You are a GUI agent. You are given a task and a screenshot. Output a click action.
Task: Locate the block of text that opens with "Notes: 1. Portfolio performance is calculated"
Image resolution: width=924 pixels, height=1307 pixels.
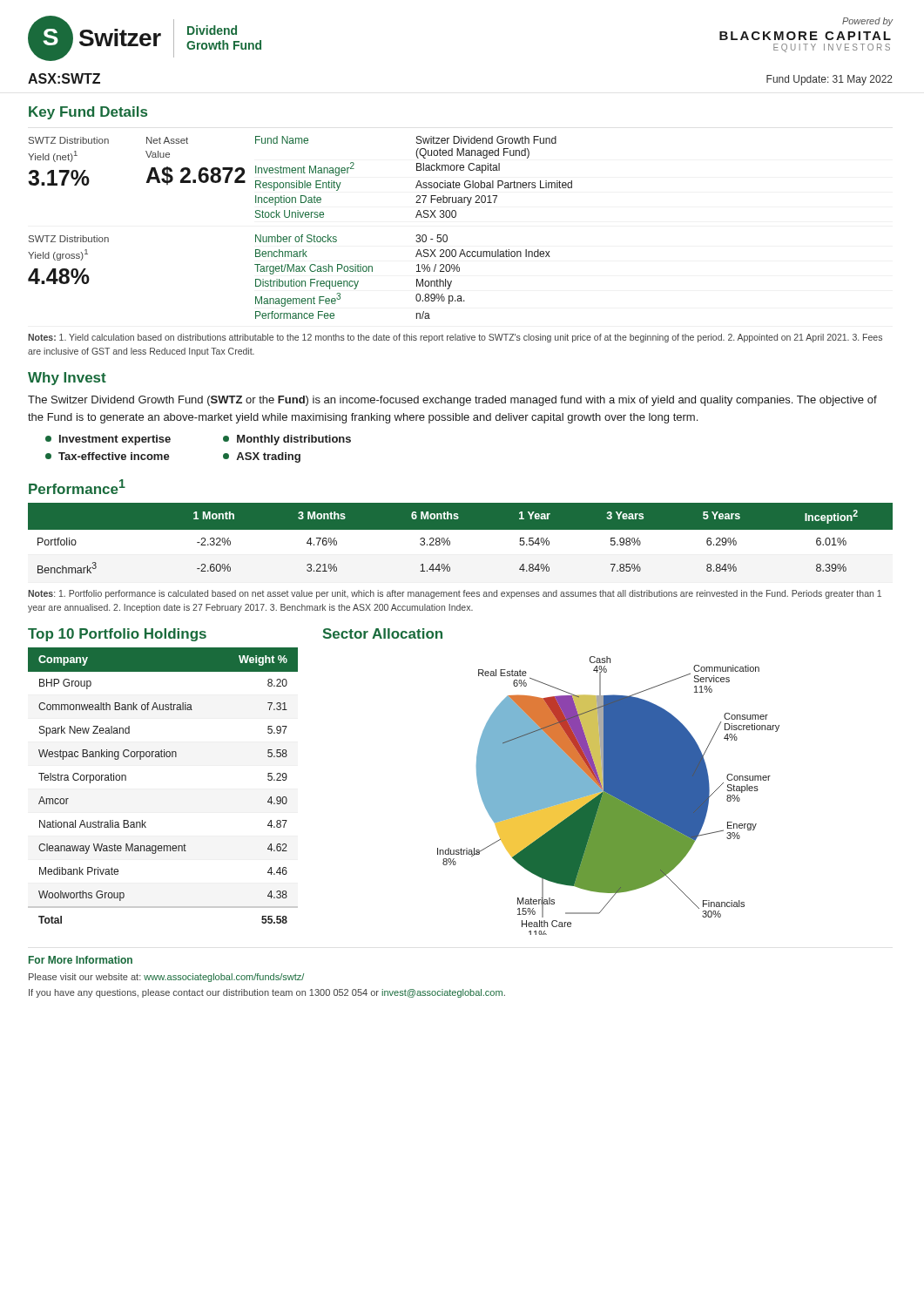pyautogui.click(x=460, y=601)
